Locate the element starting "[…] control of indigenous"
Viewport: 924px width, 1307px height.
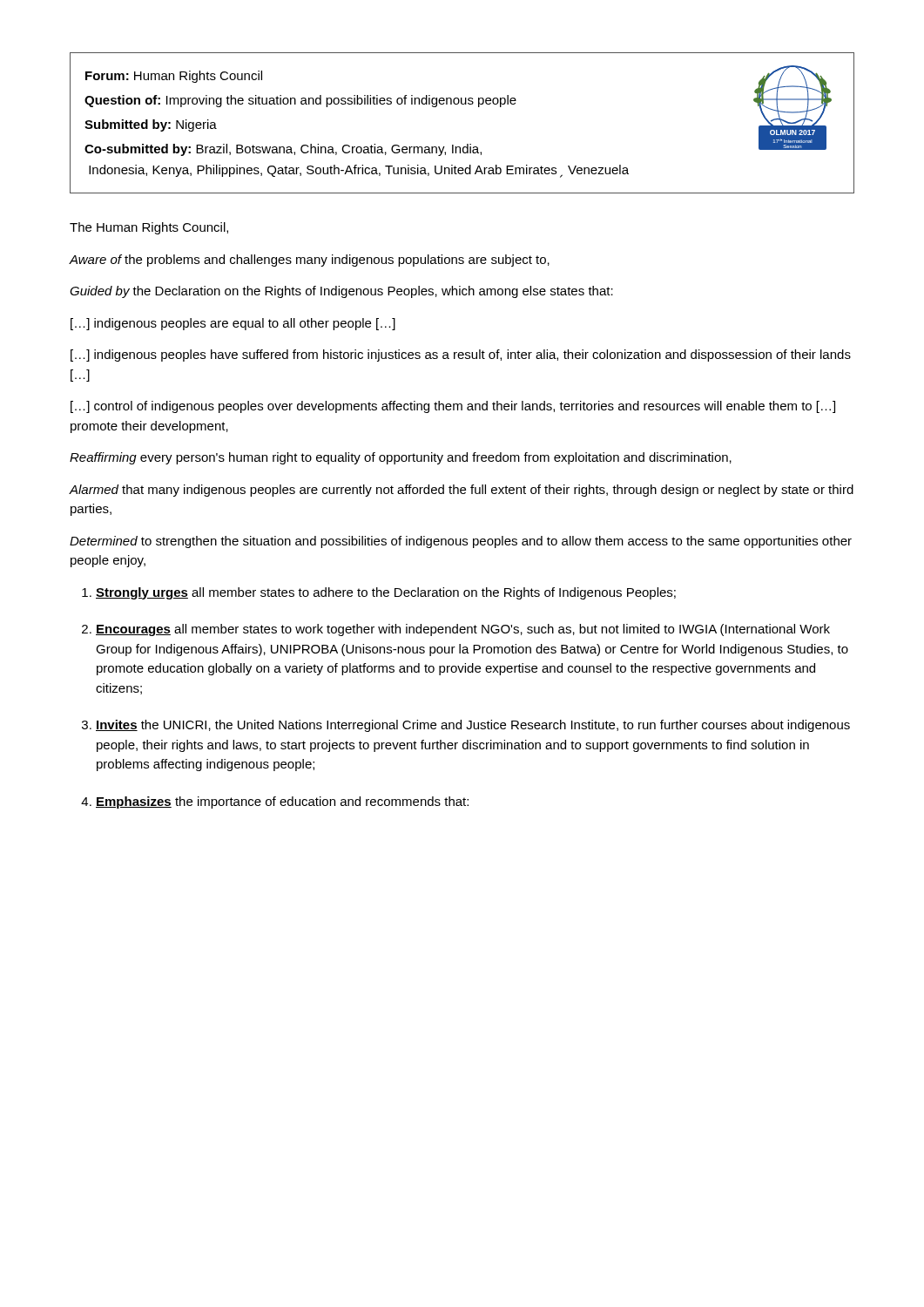(453, 415)
